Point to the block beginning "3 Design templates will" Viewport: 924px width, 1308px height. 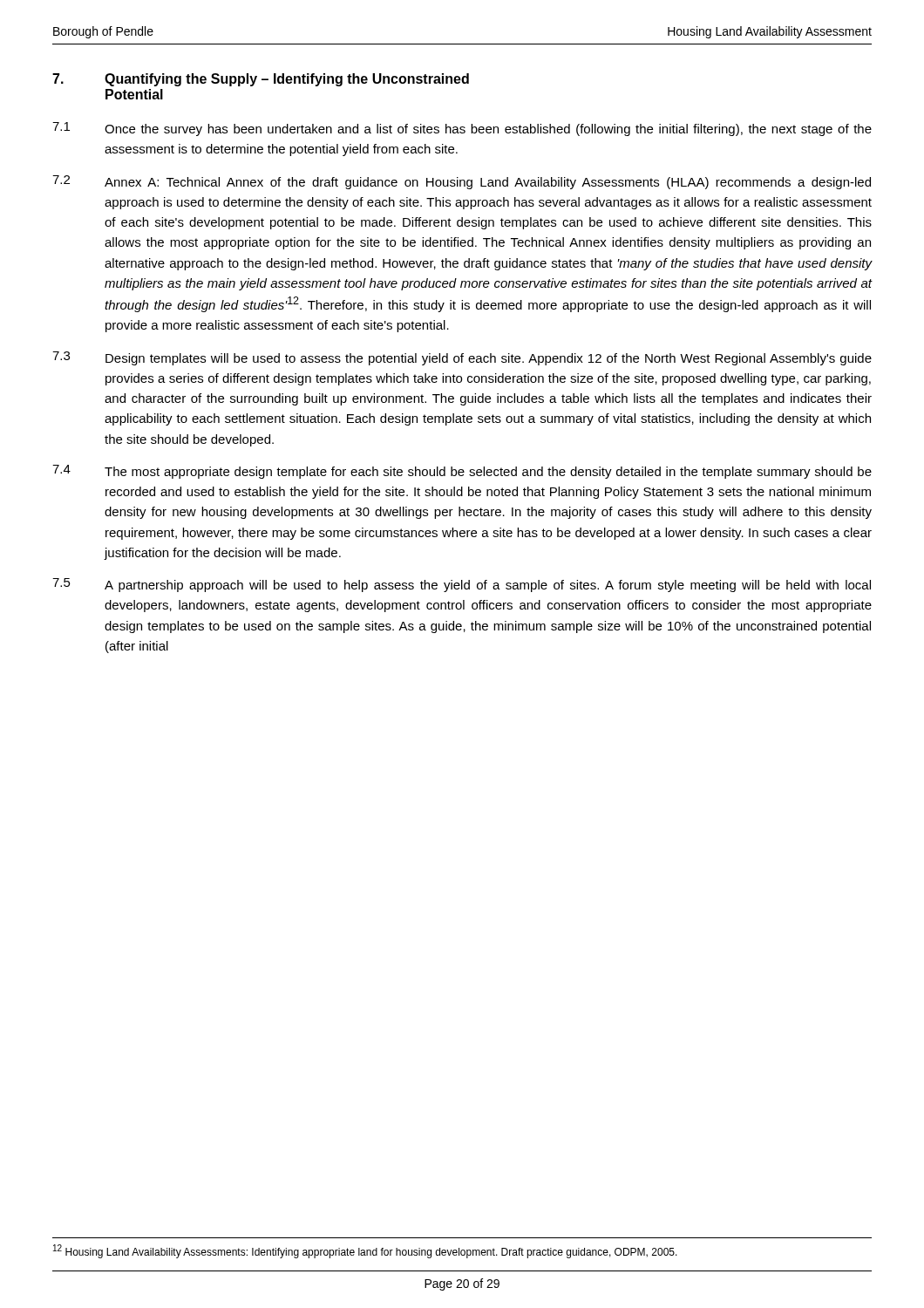462,398
